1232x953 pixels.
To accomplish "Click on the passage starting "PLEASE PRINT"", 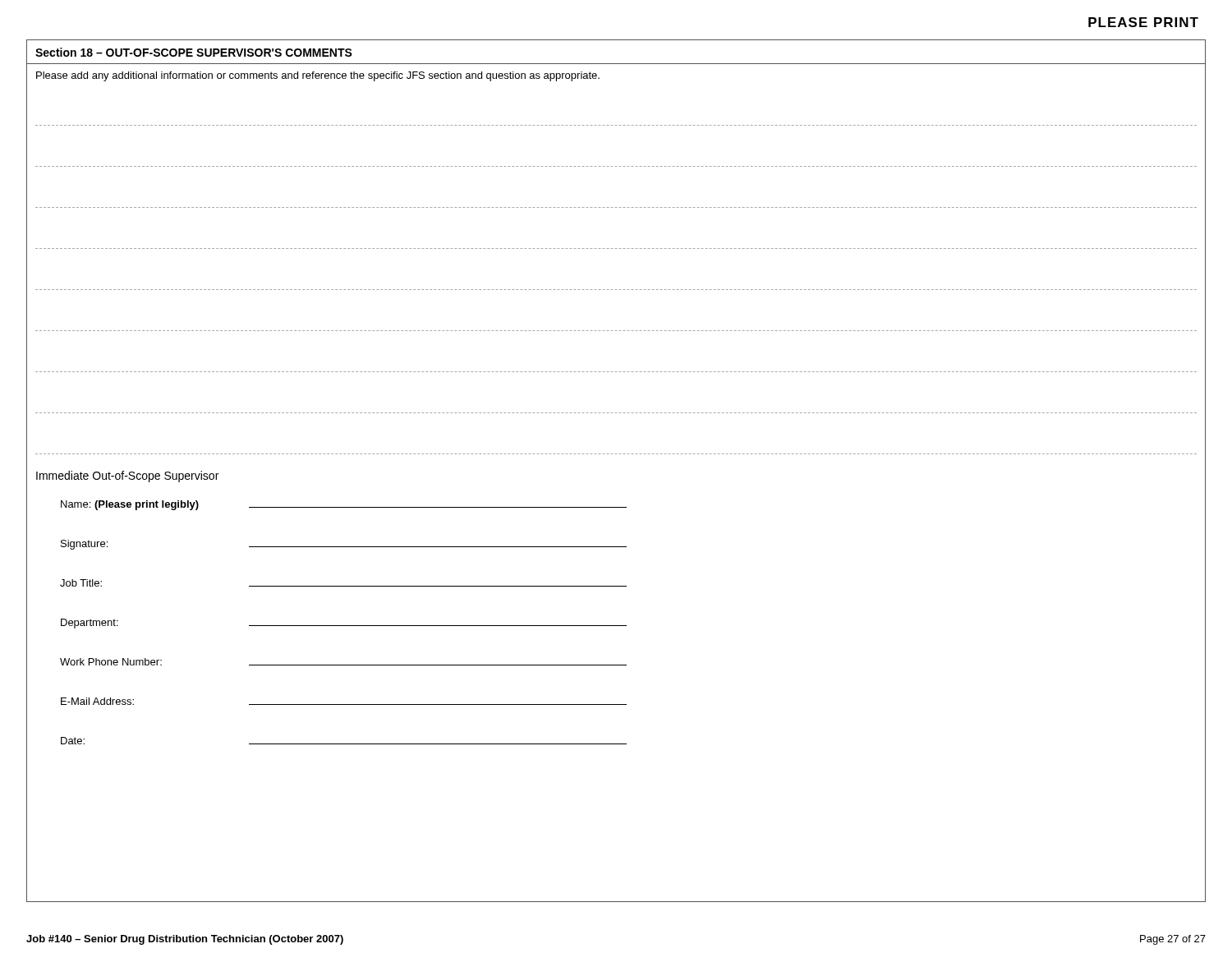I will click(1143, 23).
